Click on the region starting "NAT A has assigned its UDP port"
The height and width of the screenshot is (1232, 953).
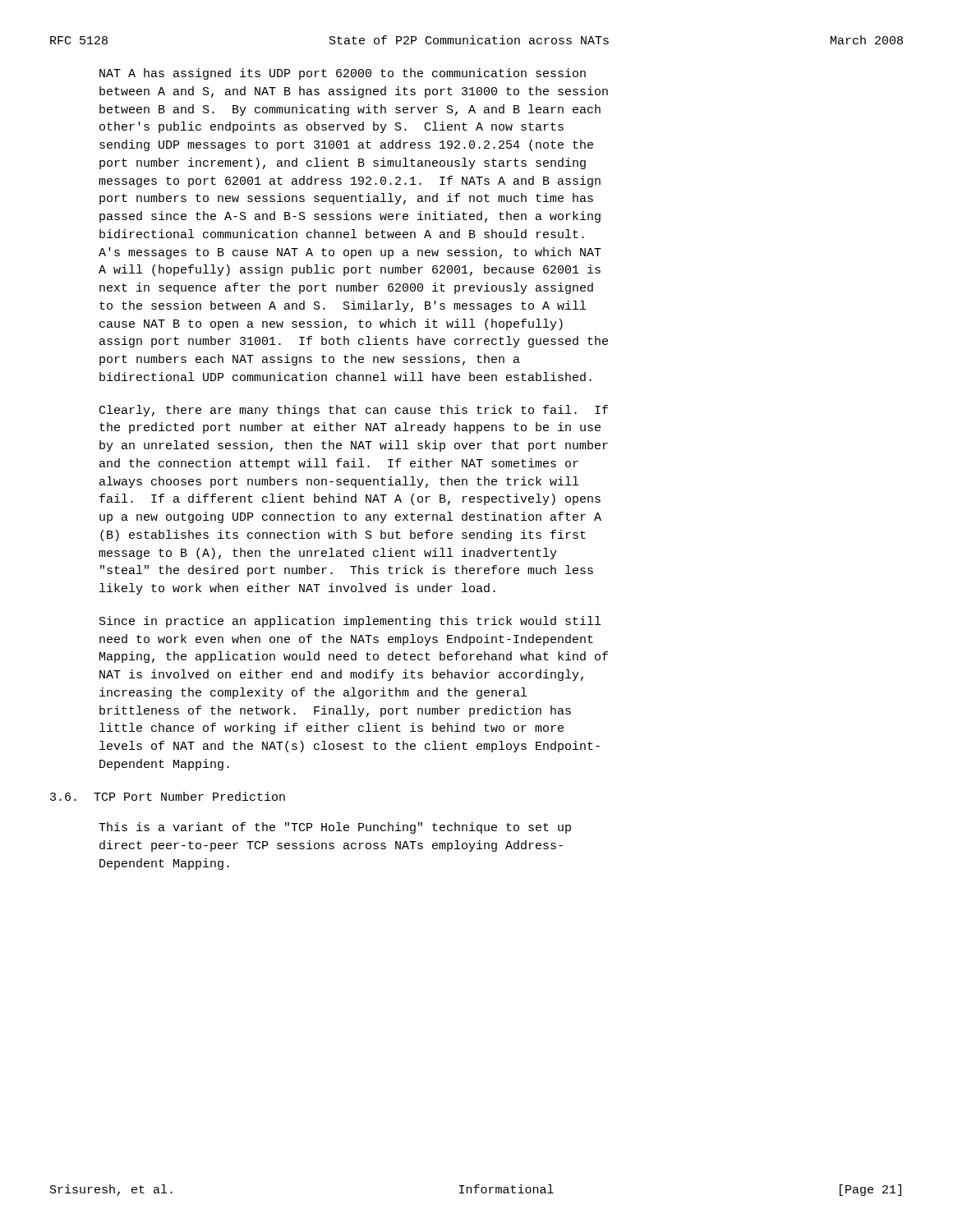pyautogui.click(x=354, y=226)
